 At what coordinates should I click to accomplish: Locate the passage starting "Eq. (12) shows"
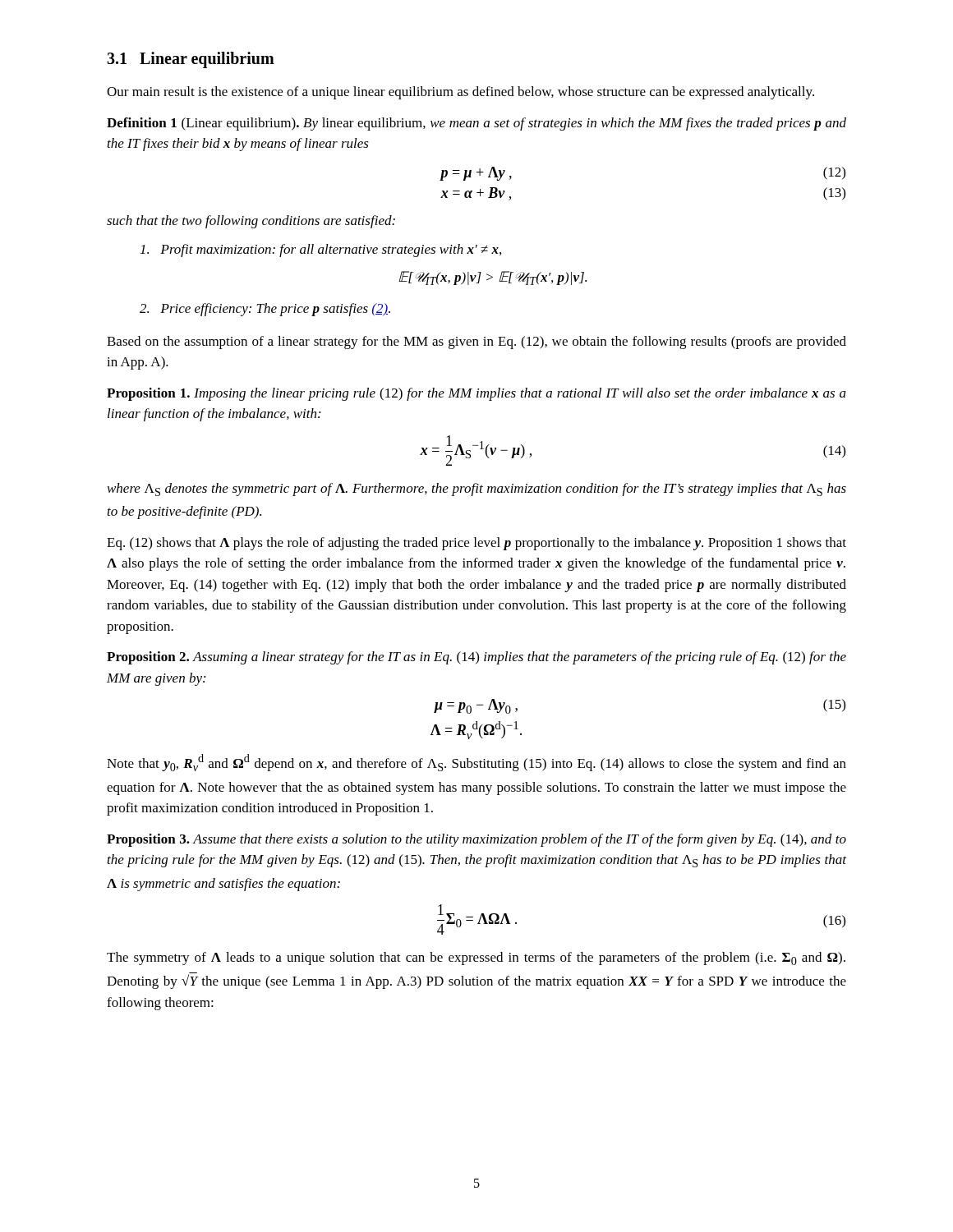(x=476, y=584)
